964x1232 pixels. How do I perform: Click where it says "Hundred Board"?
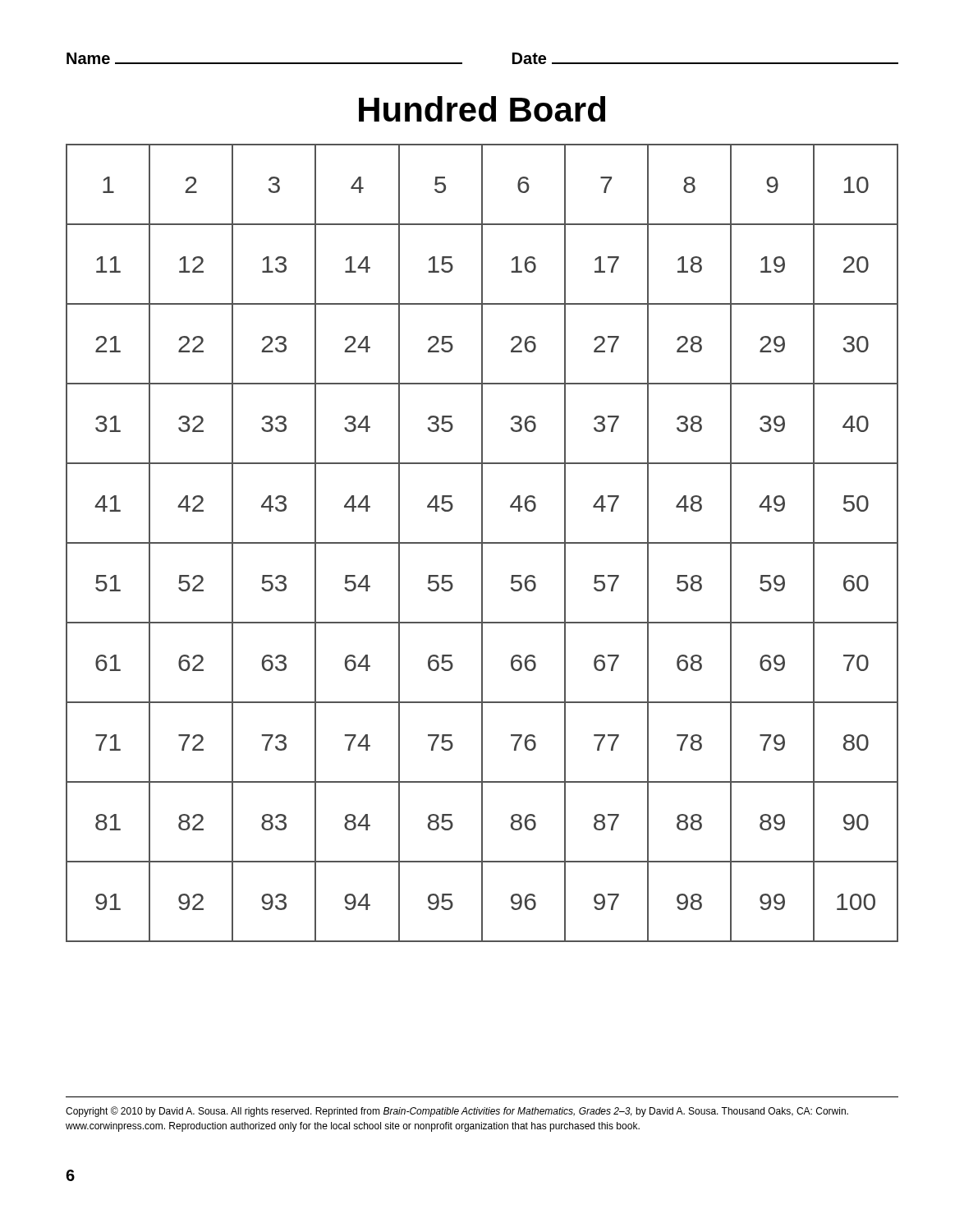pos(482,110)
